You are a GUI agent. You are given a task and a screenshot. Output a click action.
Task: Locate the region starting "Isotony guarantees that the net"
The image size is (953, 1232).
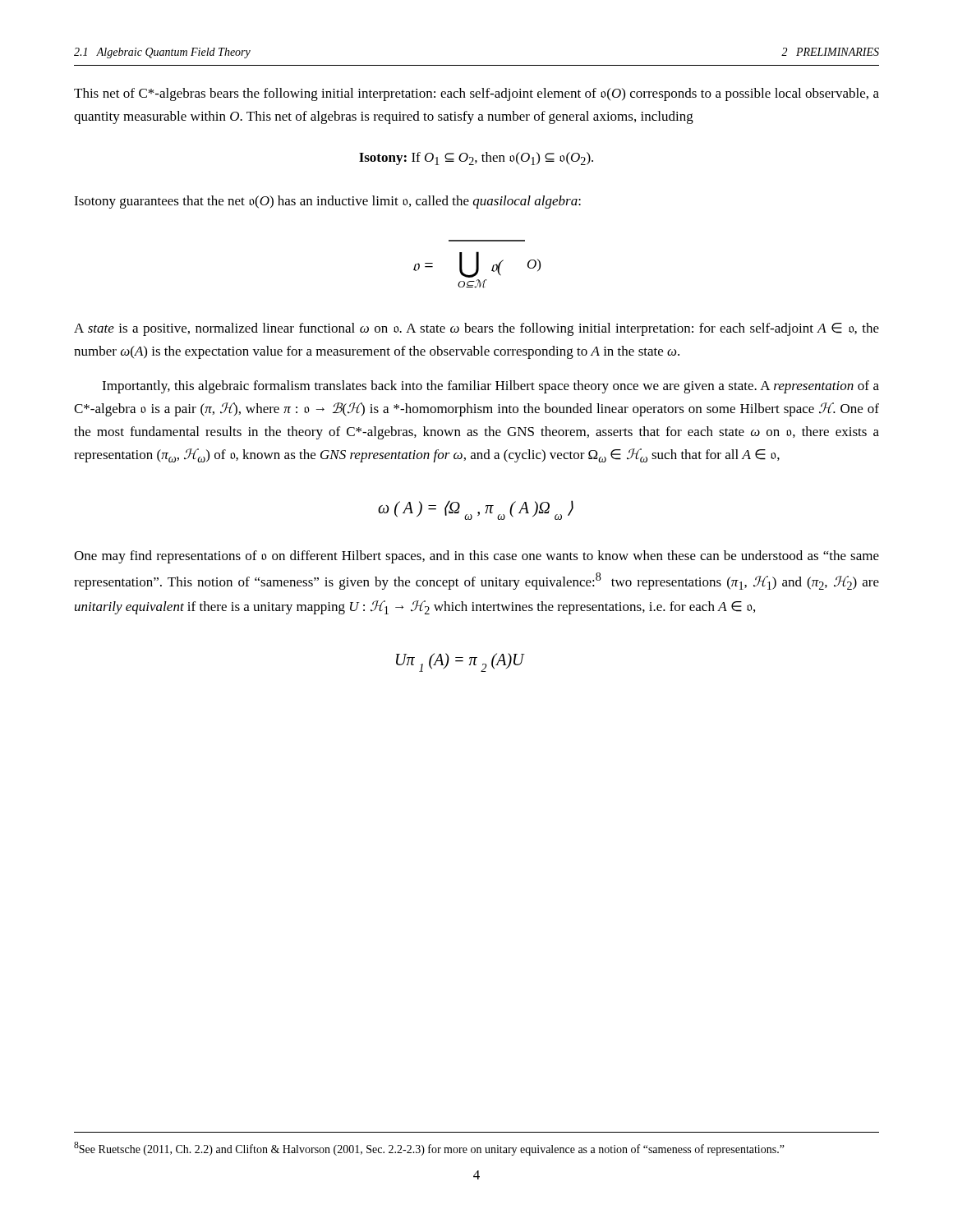coord(328,201)
